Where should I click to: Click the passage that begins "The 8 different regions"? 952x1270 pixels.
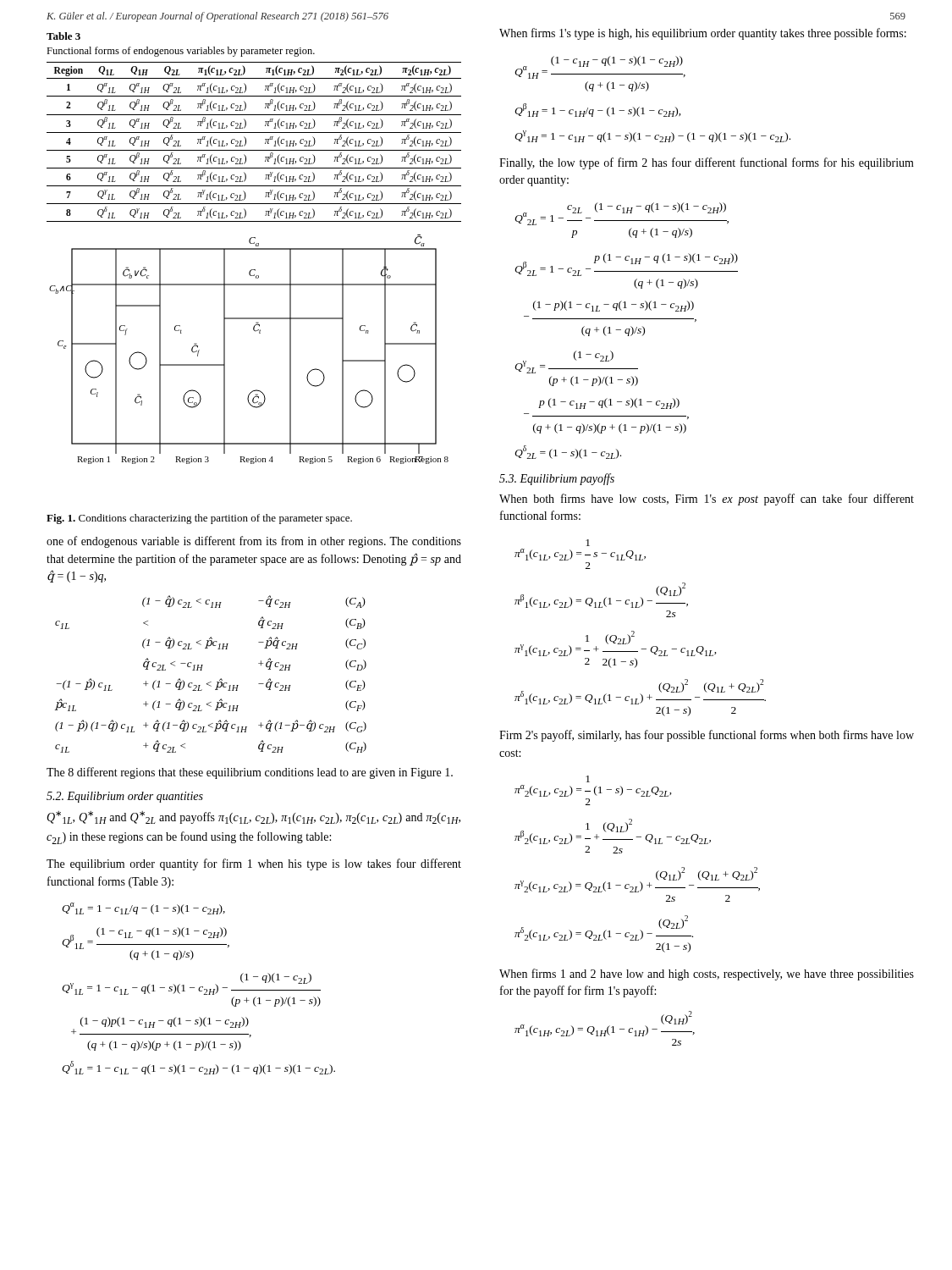(x=250, y=772)
